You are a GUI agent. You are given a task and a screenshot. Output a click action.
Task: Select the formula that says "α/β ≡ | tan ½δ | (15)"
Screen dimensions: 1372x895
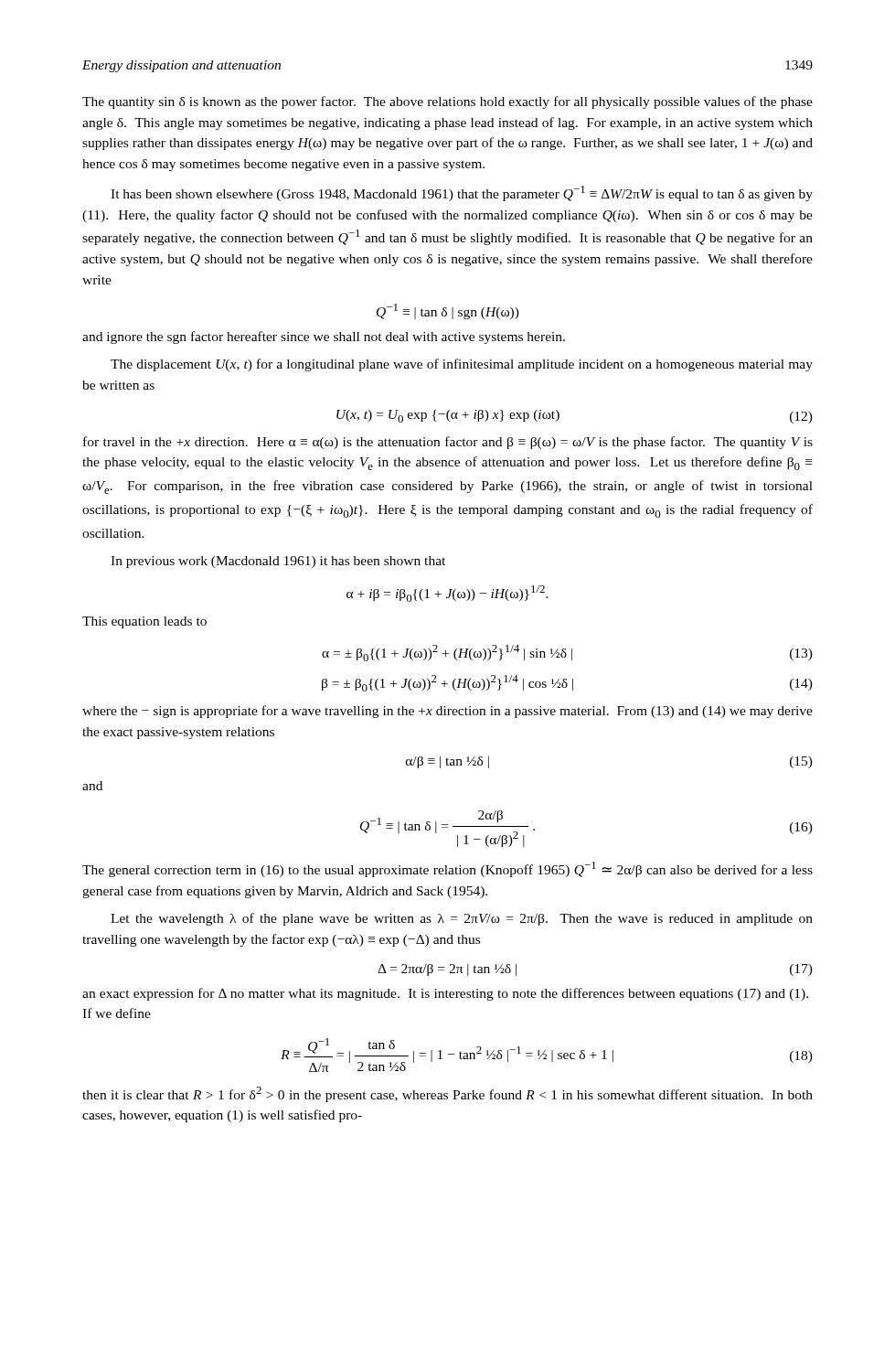point(448,761)
